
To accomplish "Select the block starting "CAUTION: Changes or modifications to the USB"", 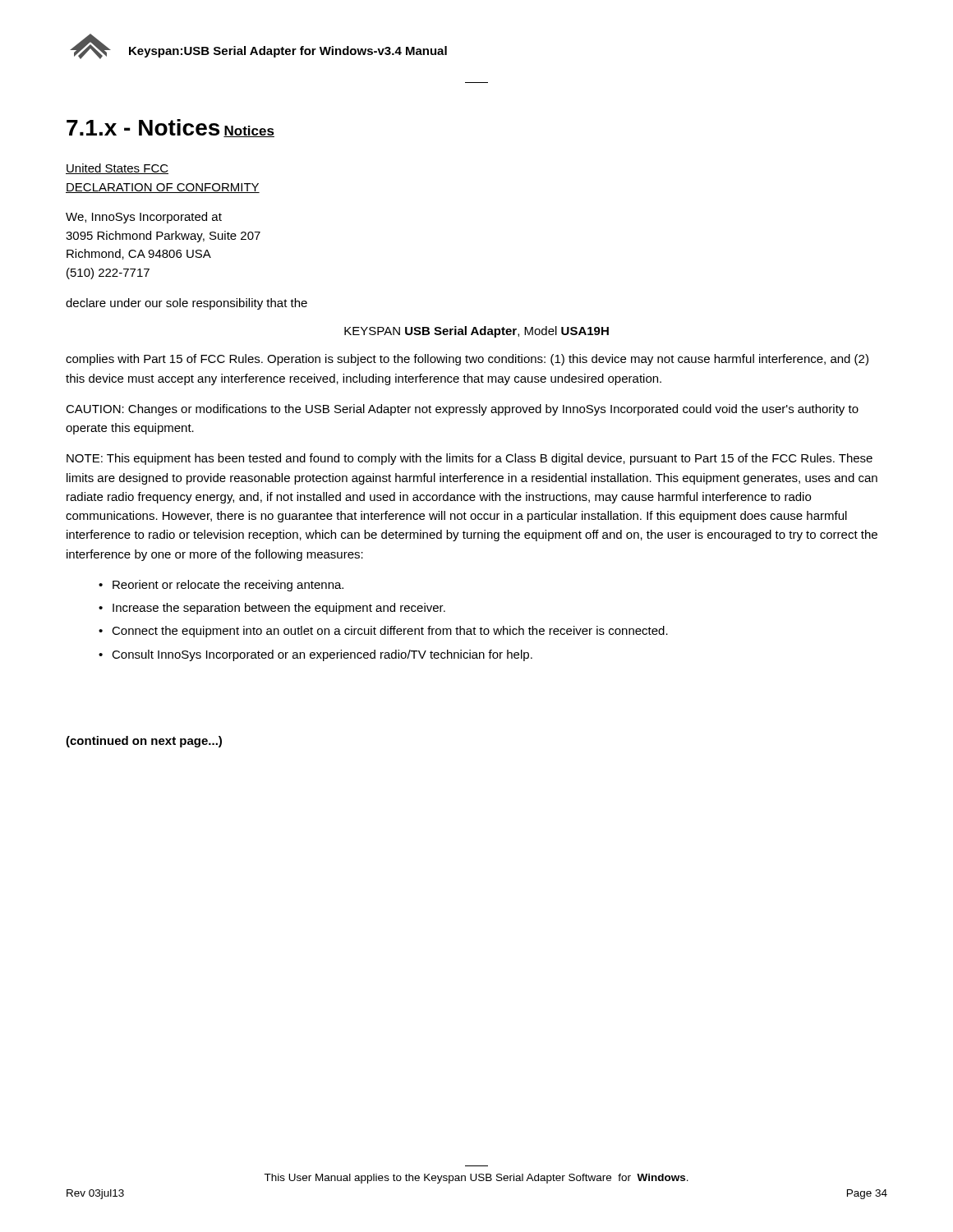I will 462,418.
